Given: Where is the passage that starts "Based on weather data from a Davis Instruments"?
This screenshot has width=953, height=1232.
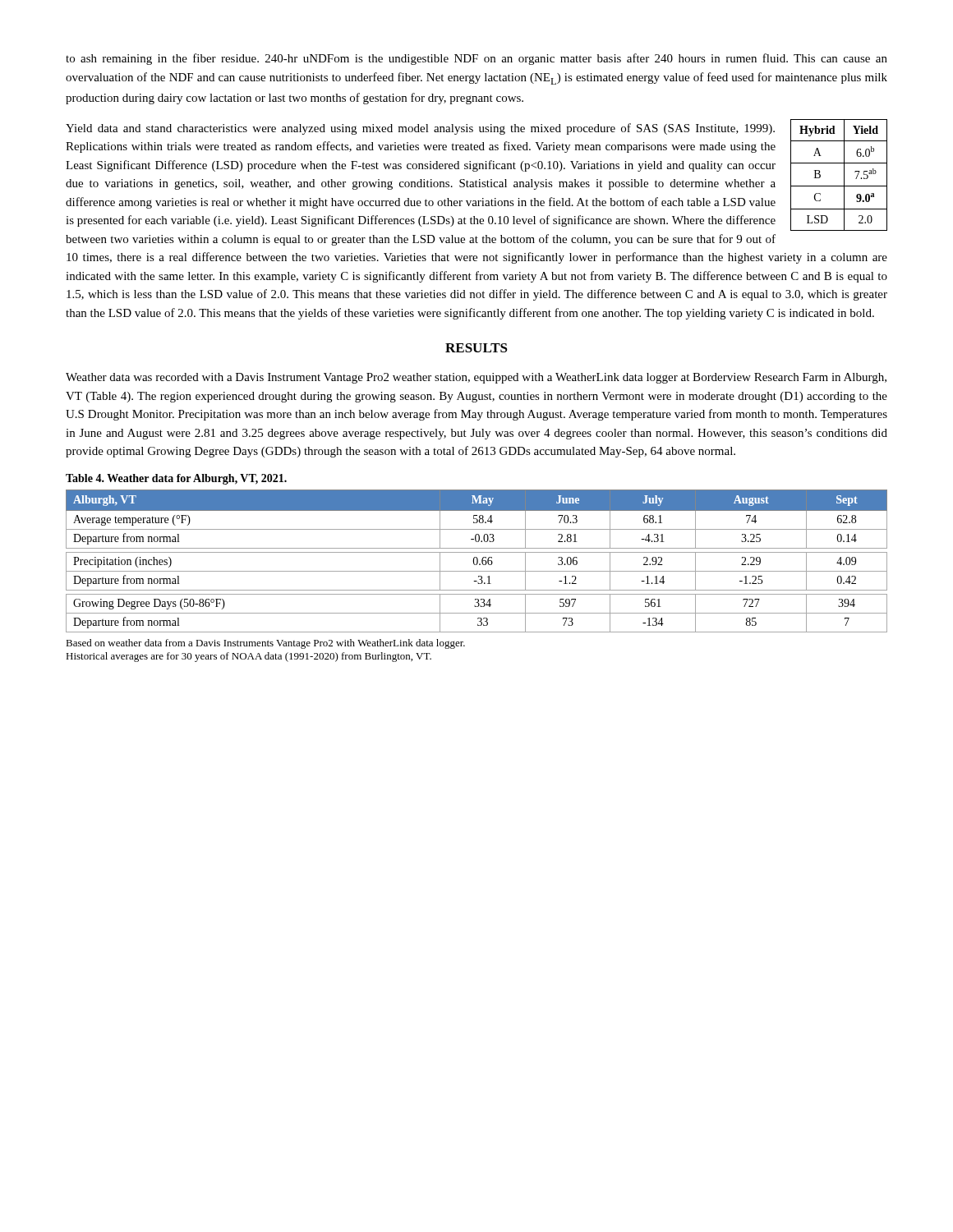Looking at the screenshot, I should click(x=266, y=649).
